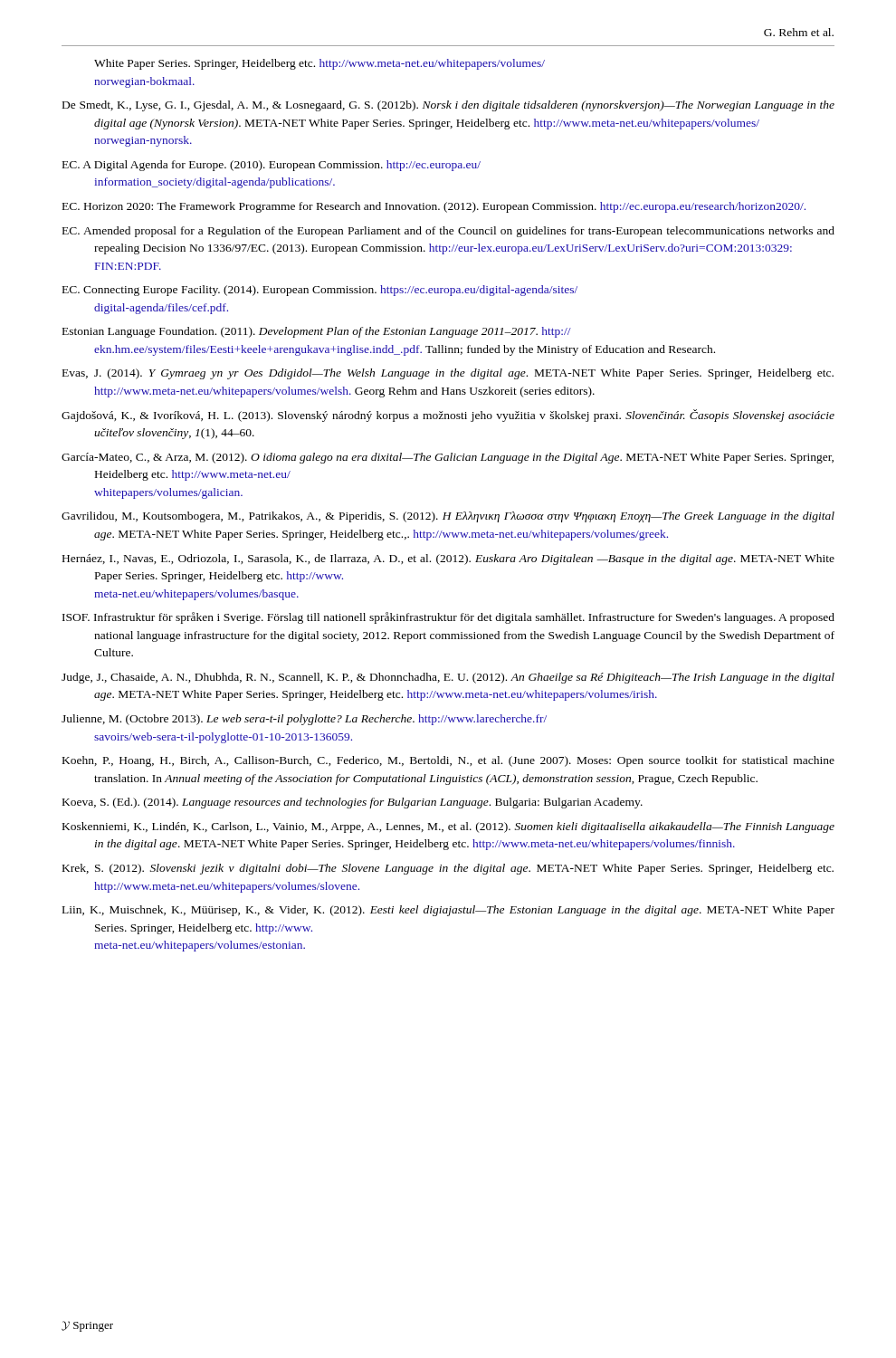Image resolution: width=896 pixels, height=1358 pixels.
Task: Find the list item that reads "ISOF. Infrastruktur för språken i Sverige."
Action: 448,635
